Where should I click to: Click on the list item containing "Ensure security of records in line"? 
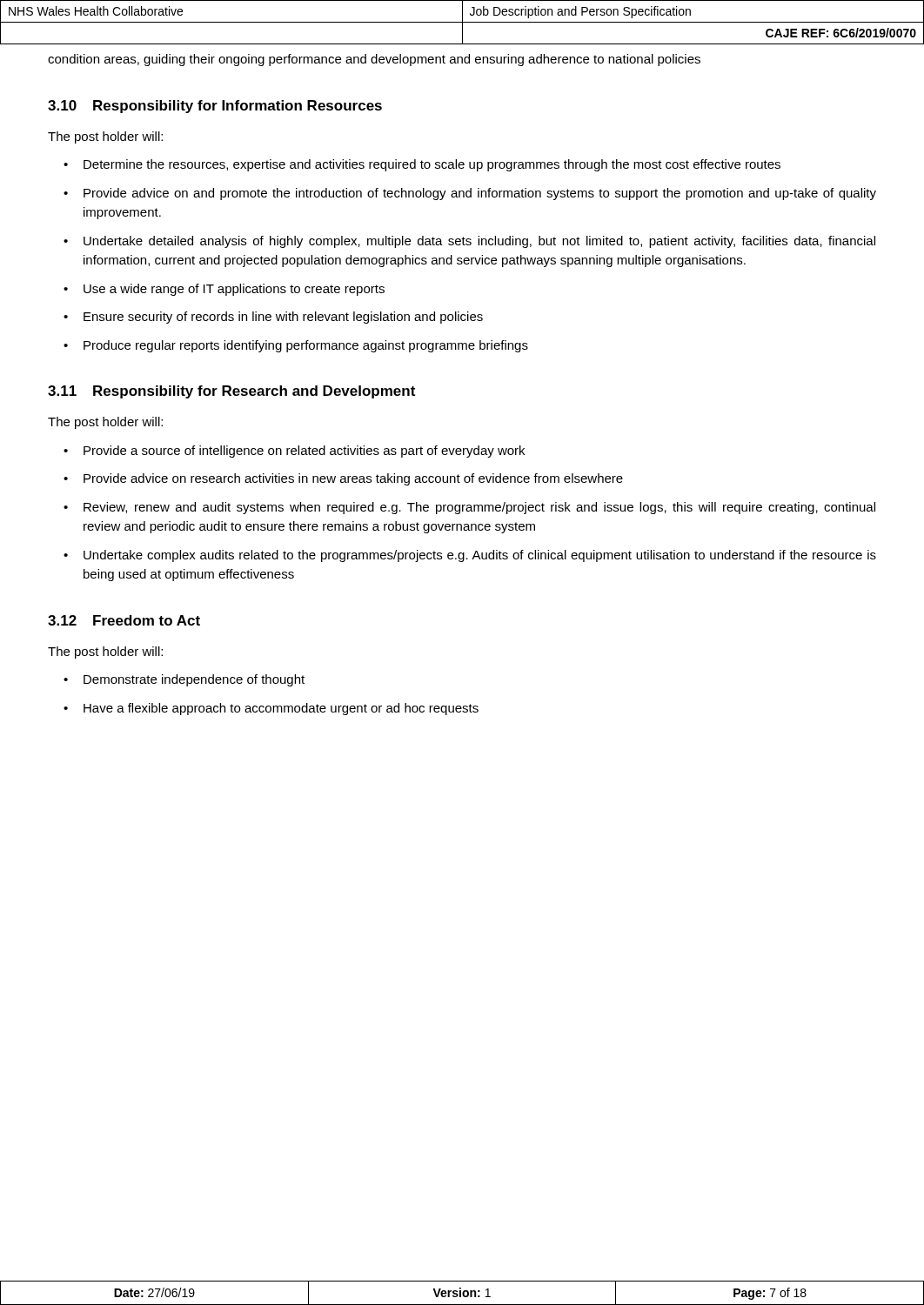(x=283, y=316)
